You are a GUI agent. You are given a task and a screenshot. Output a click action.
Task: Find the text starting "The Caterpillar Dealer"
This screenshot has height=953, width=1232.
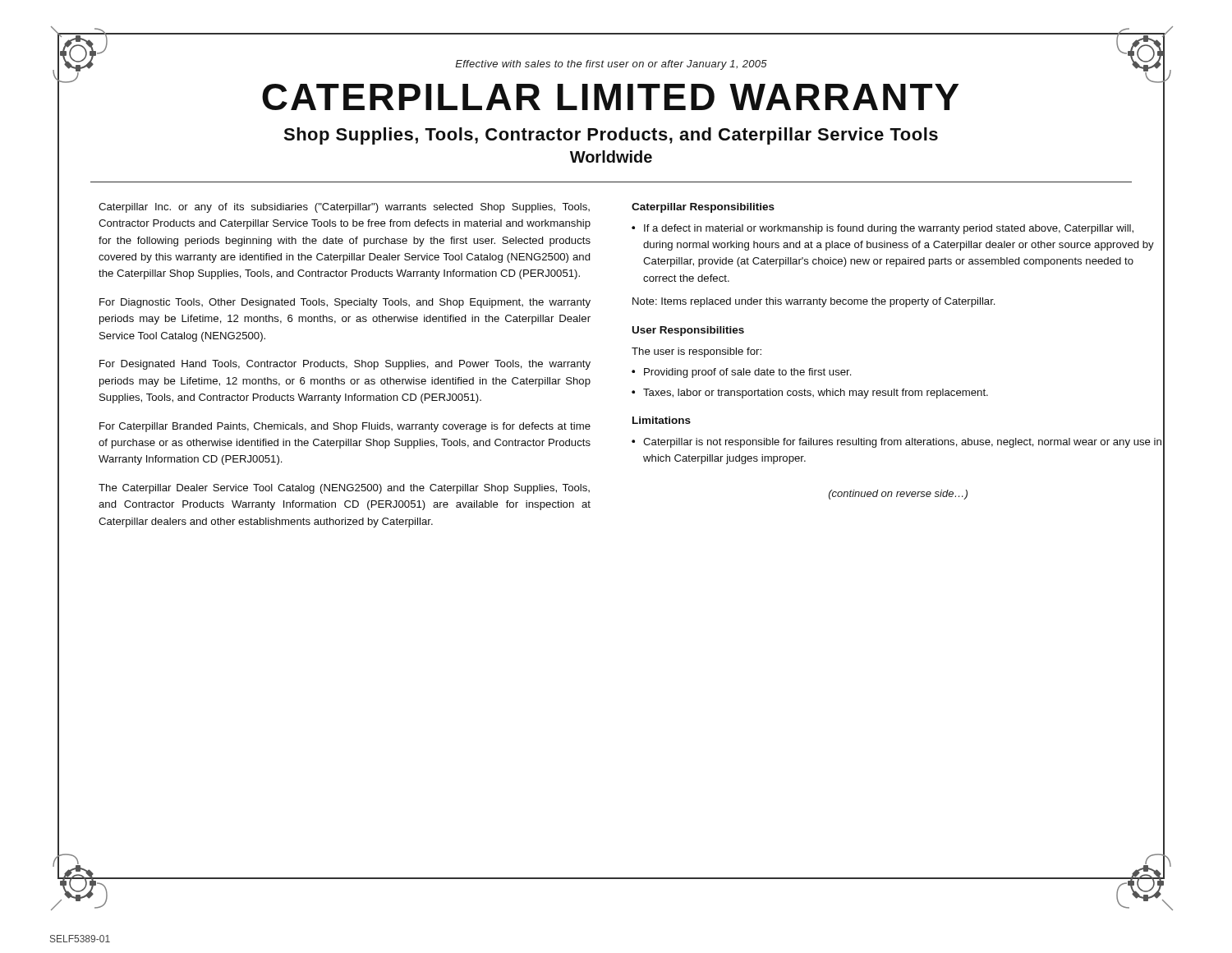tap(345, 505)
